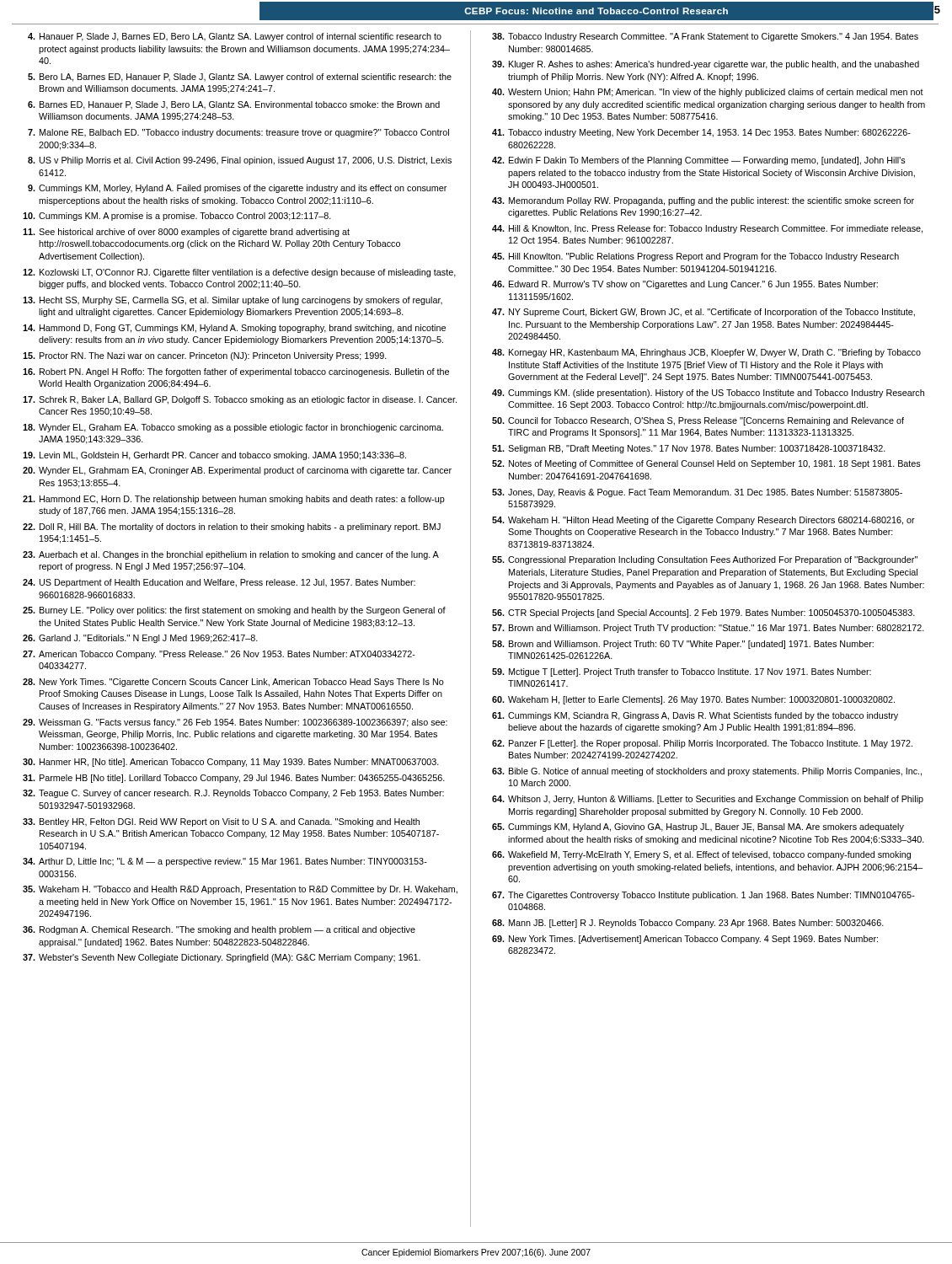Find the text starting "31.Parmele HB [No title]. Lorillard Tobacco Company,"
The image size is (952, 1264).
(238, 778)
